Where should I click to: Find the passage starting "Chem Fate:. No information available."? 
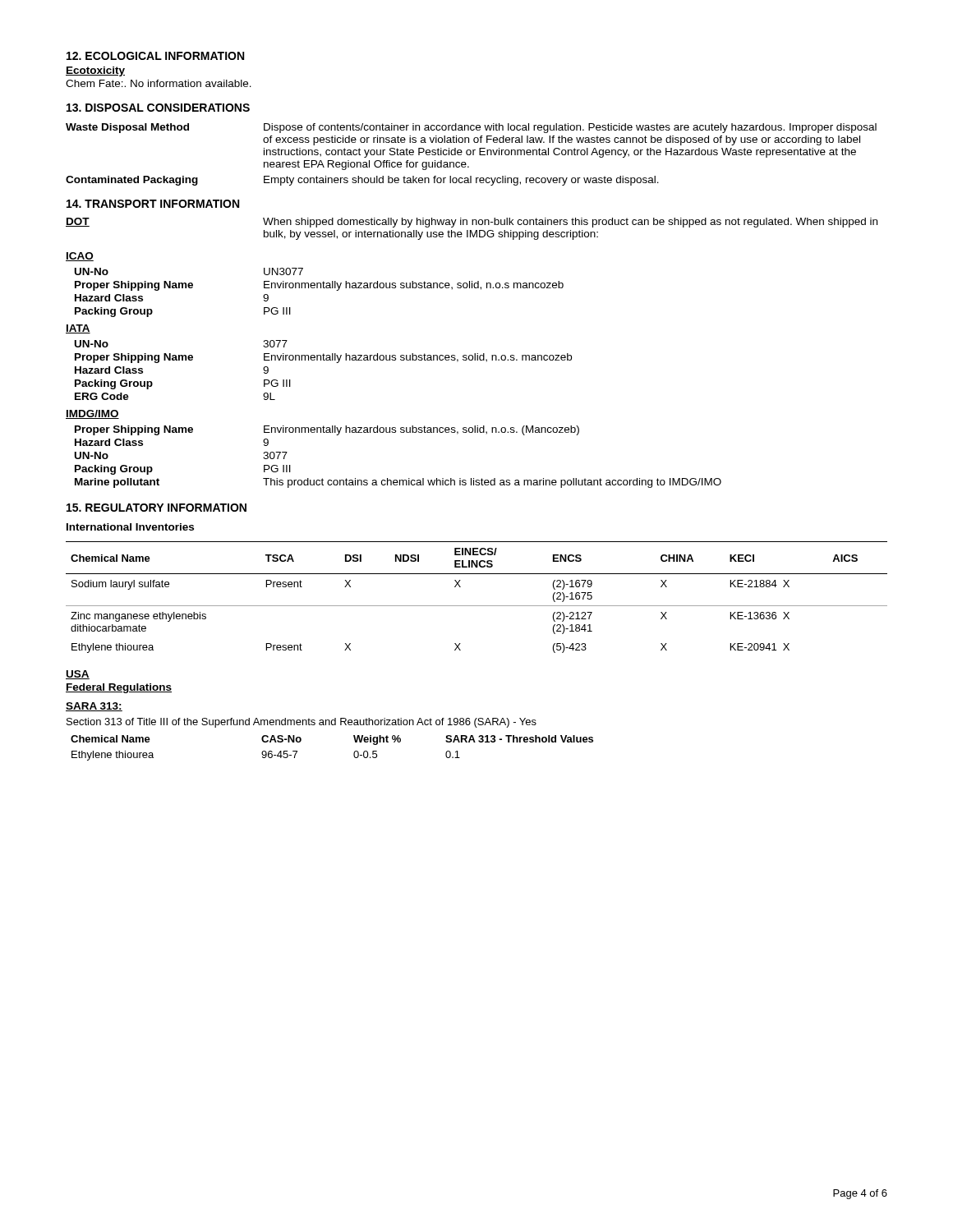click(159, 83)
